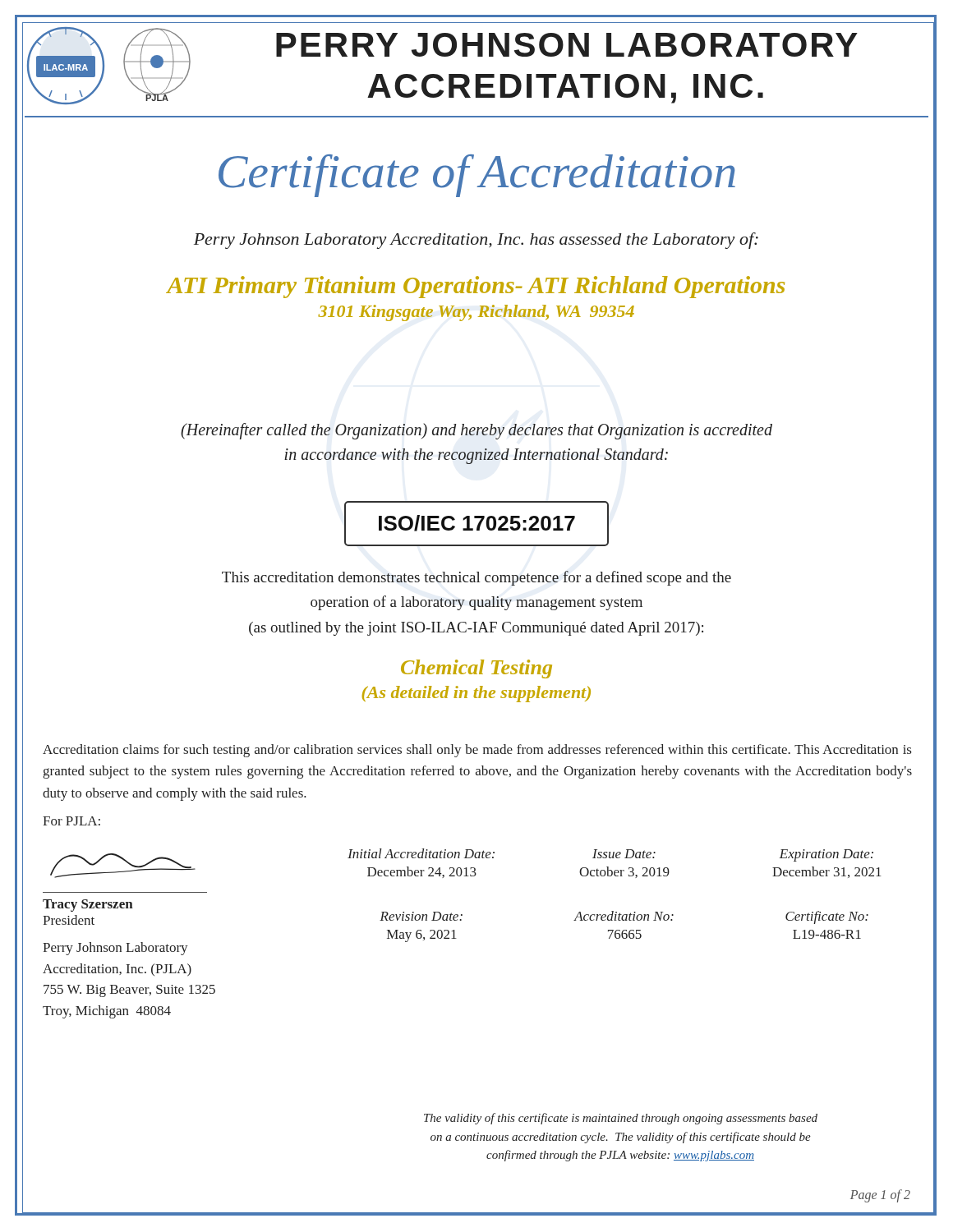Find the title
This screenshot has height=1232, width=953.
[x=476, y=171]
